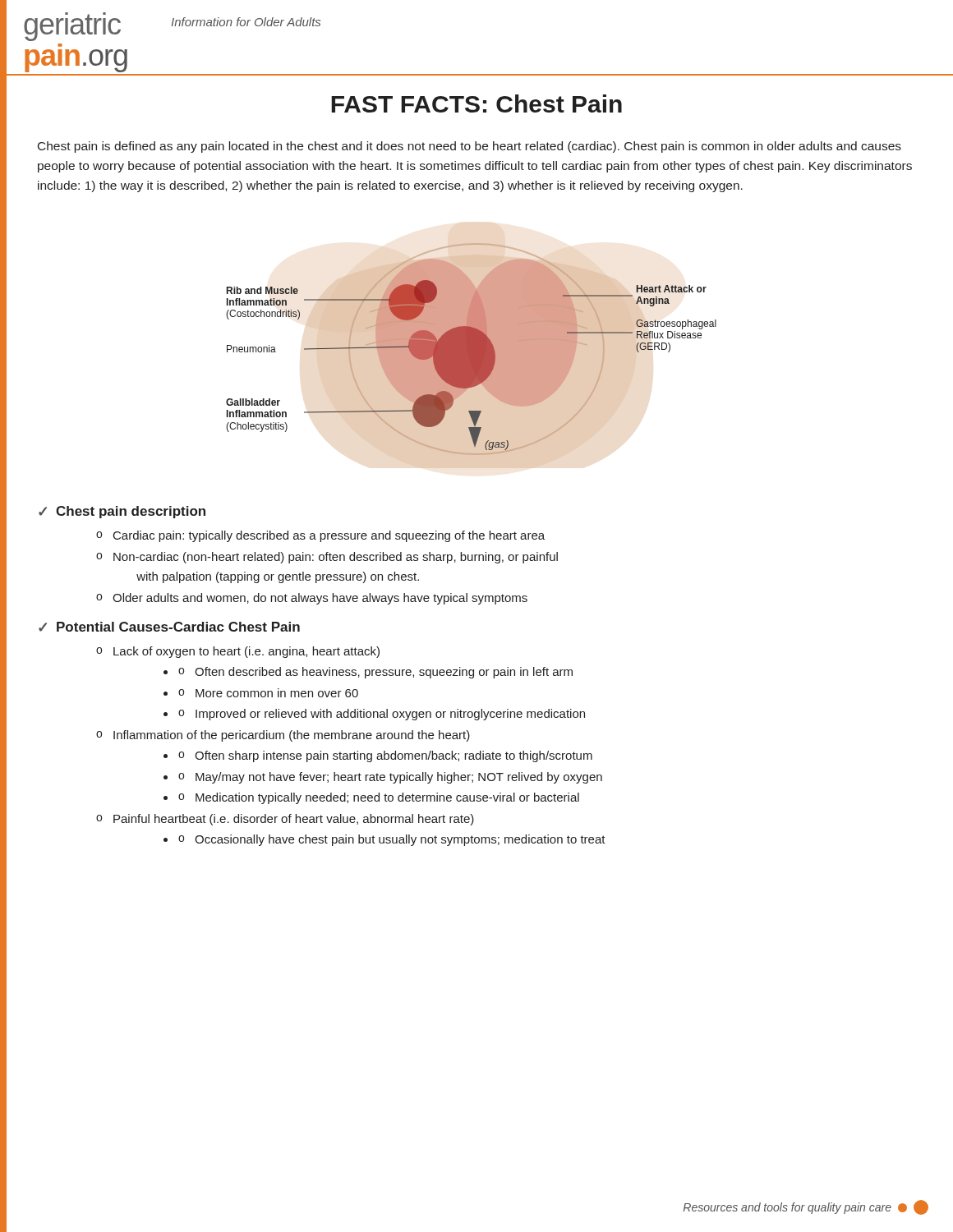The image size is (953, 1232).
Task: Select the list item with the text "Older adults and women, do not always"
Action: (x=320, y=597)
